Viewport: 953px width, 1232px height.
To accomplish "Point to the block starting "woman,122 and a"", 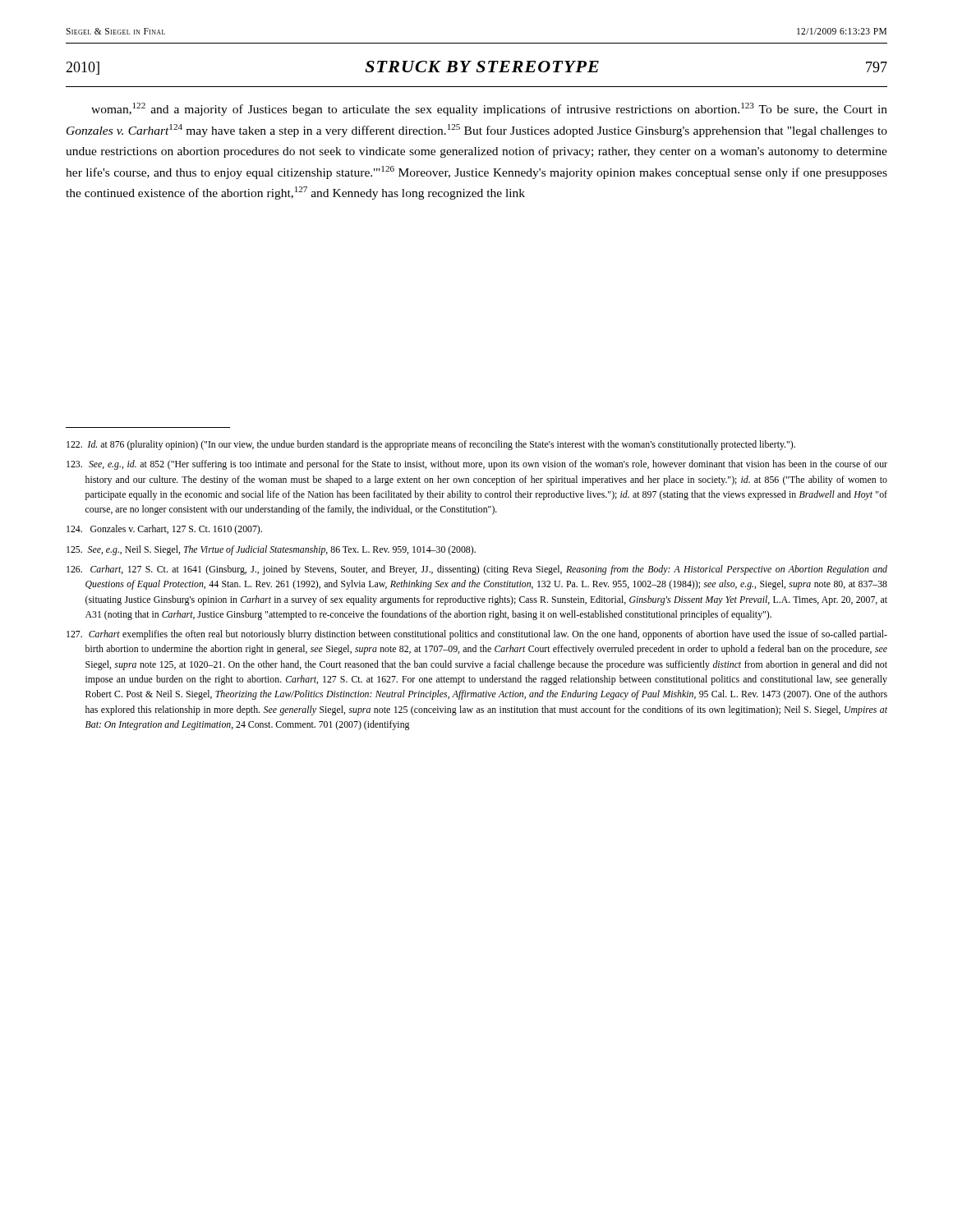I will point(476,151).
